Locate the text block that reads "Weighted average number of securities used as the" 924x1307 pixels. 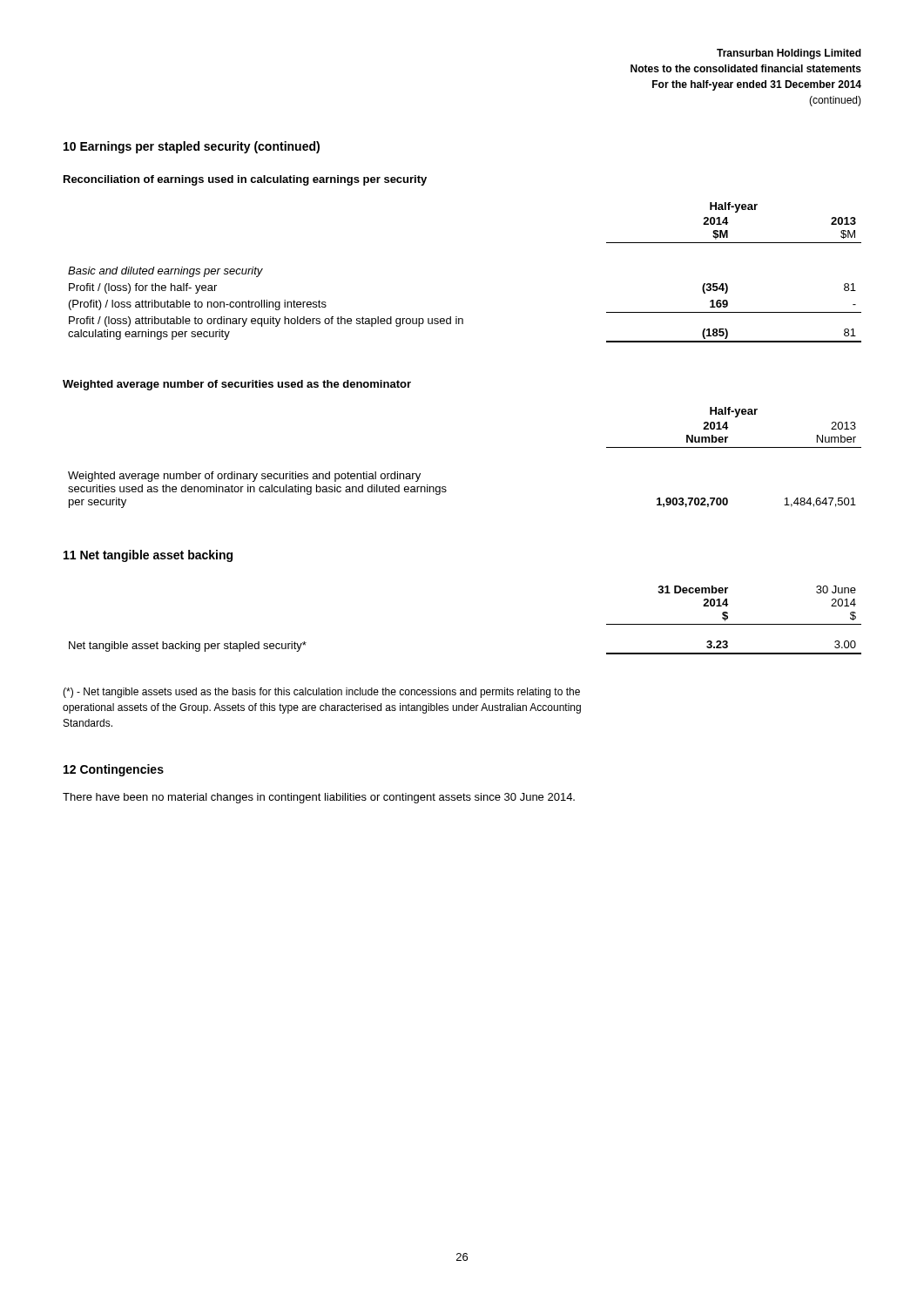pyautogui.click(x=237, y=384)
